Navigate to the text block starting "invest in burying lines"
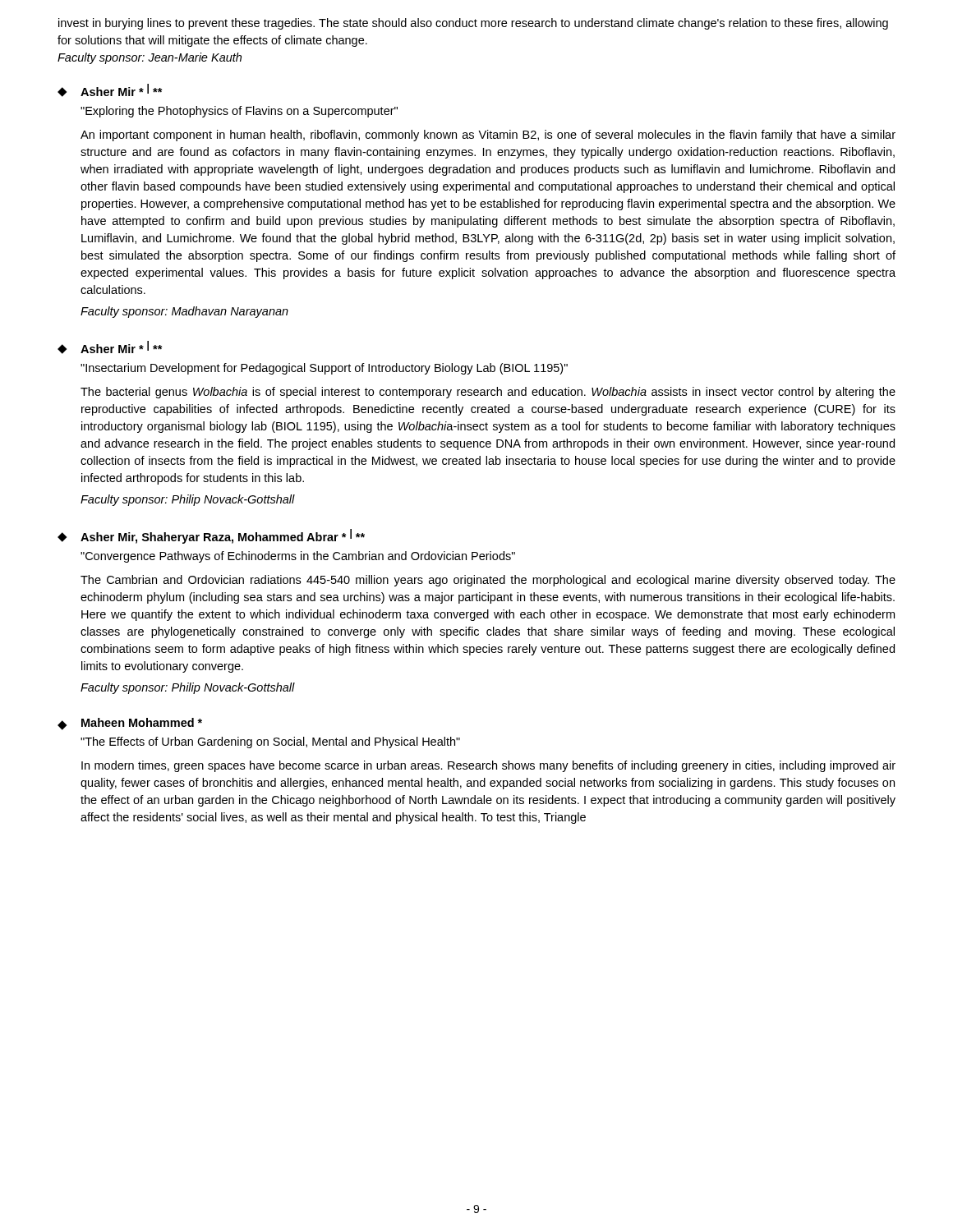 pos(473,24)
